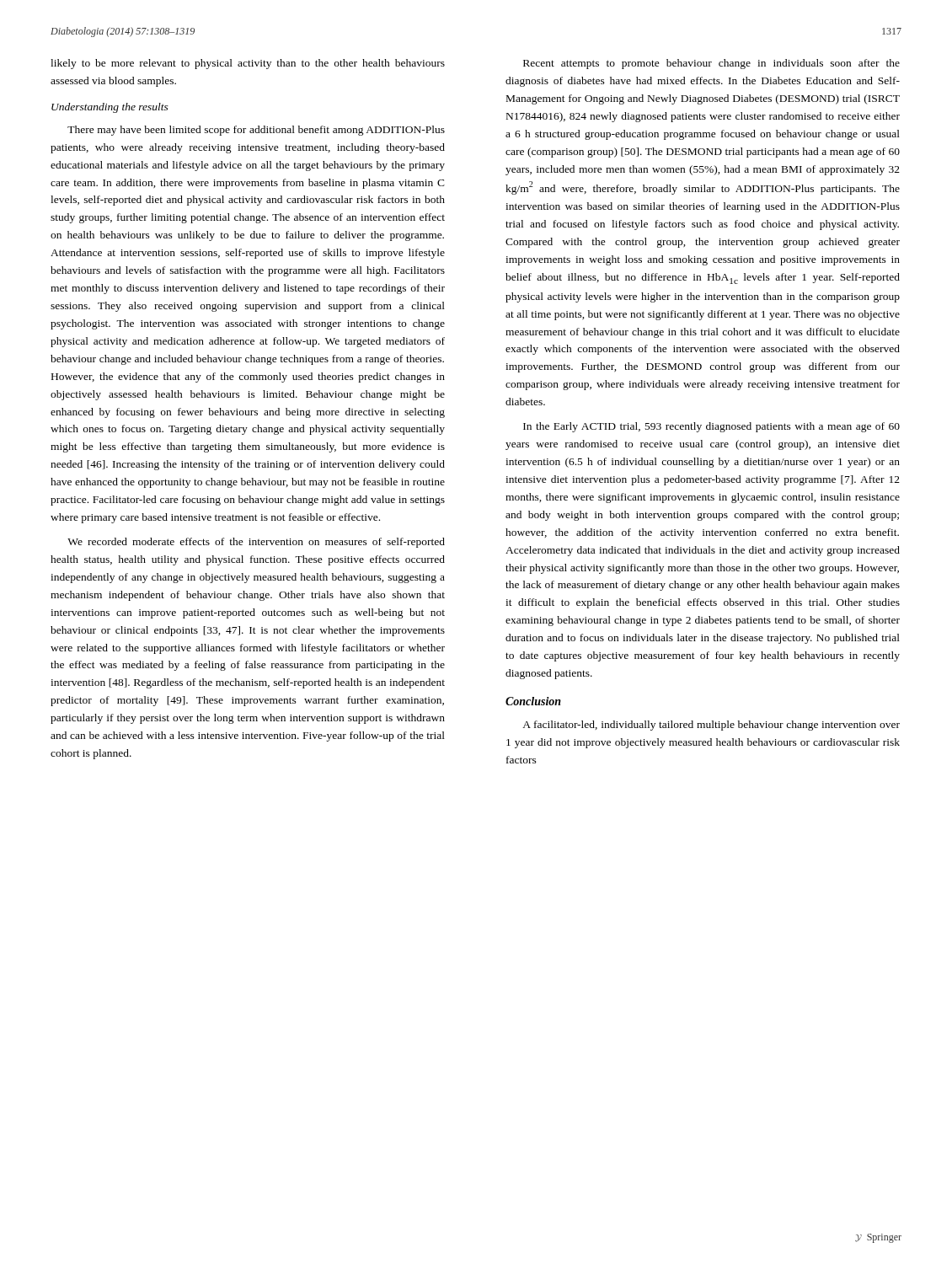Locate the block of text that opens with "likely to be more relevant"
Viewport: 952px width, 1264px height.
248,72
